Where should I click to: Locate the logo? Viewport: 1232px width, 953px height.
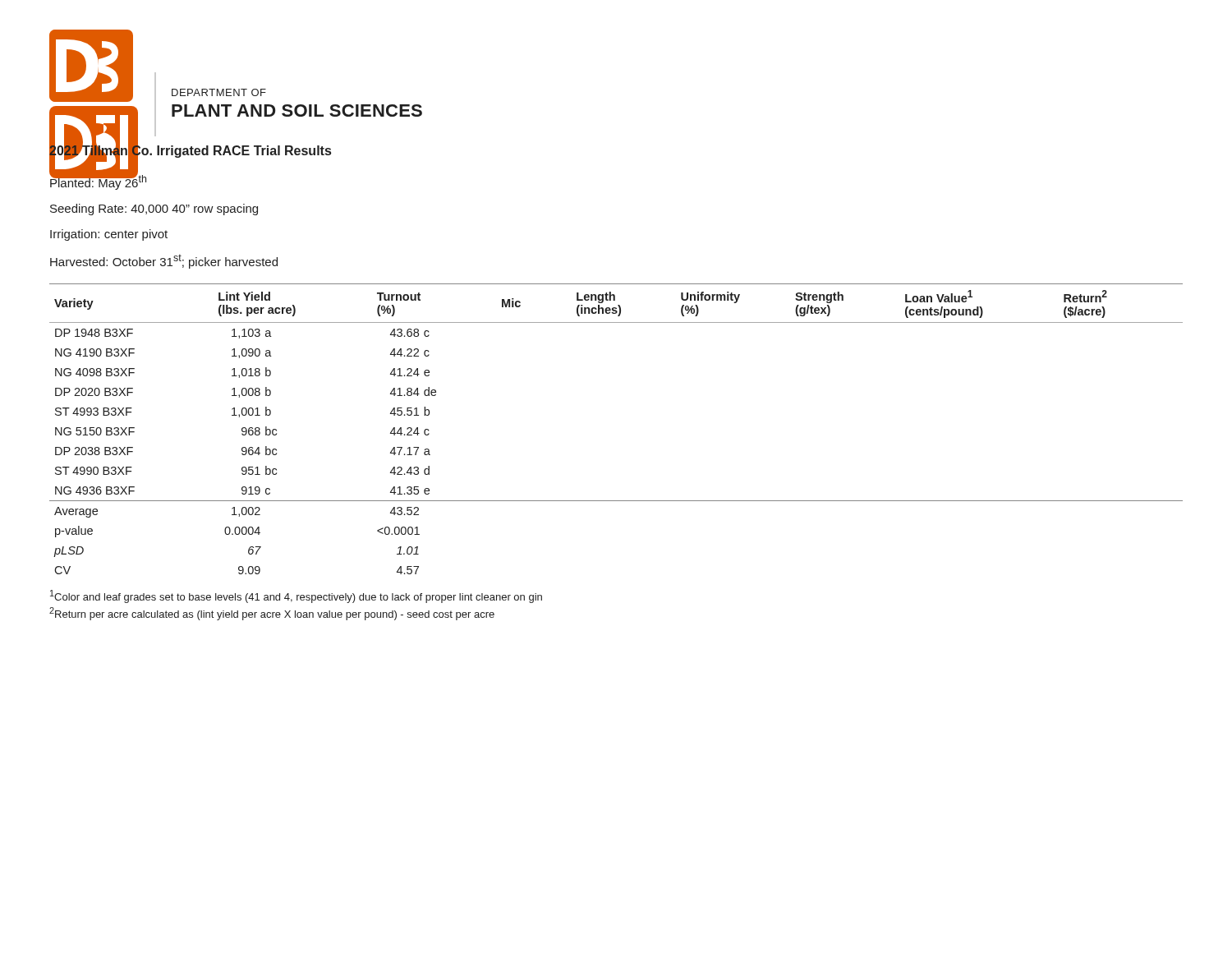[102, 104]
